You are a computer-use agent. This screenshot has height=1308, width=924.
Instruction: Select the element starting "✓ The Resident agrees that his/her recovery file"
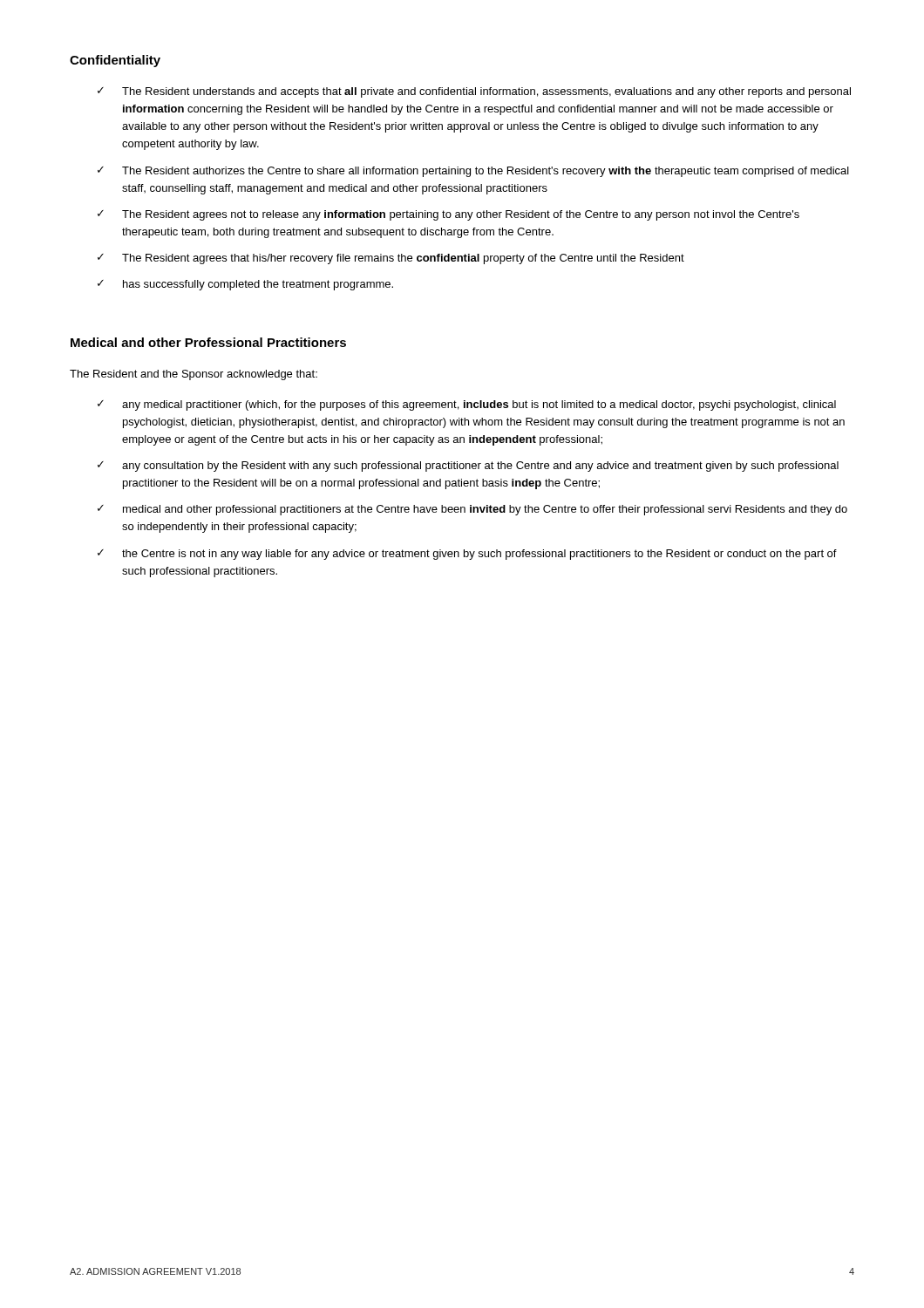coord(475,258)
